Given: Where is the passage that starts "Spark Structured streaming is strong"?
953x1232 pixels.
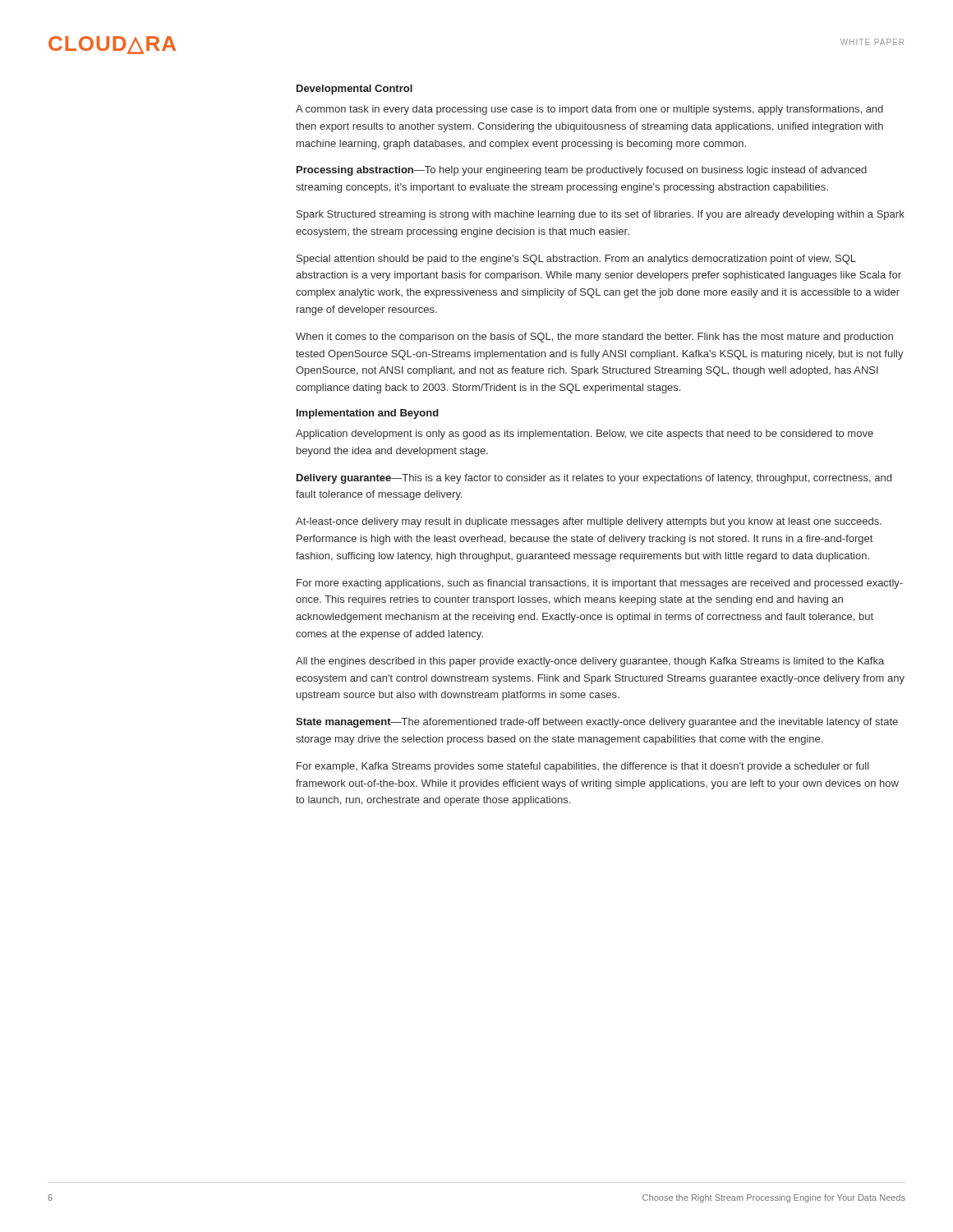Looking at the screenshot, I should tap(600, 222).
